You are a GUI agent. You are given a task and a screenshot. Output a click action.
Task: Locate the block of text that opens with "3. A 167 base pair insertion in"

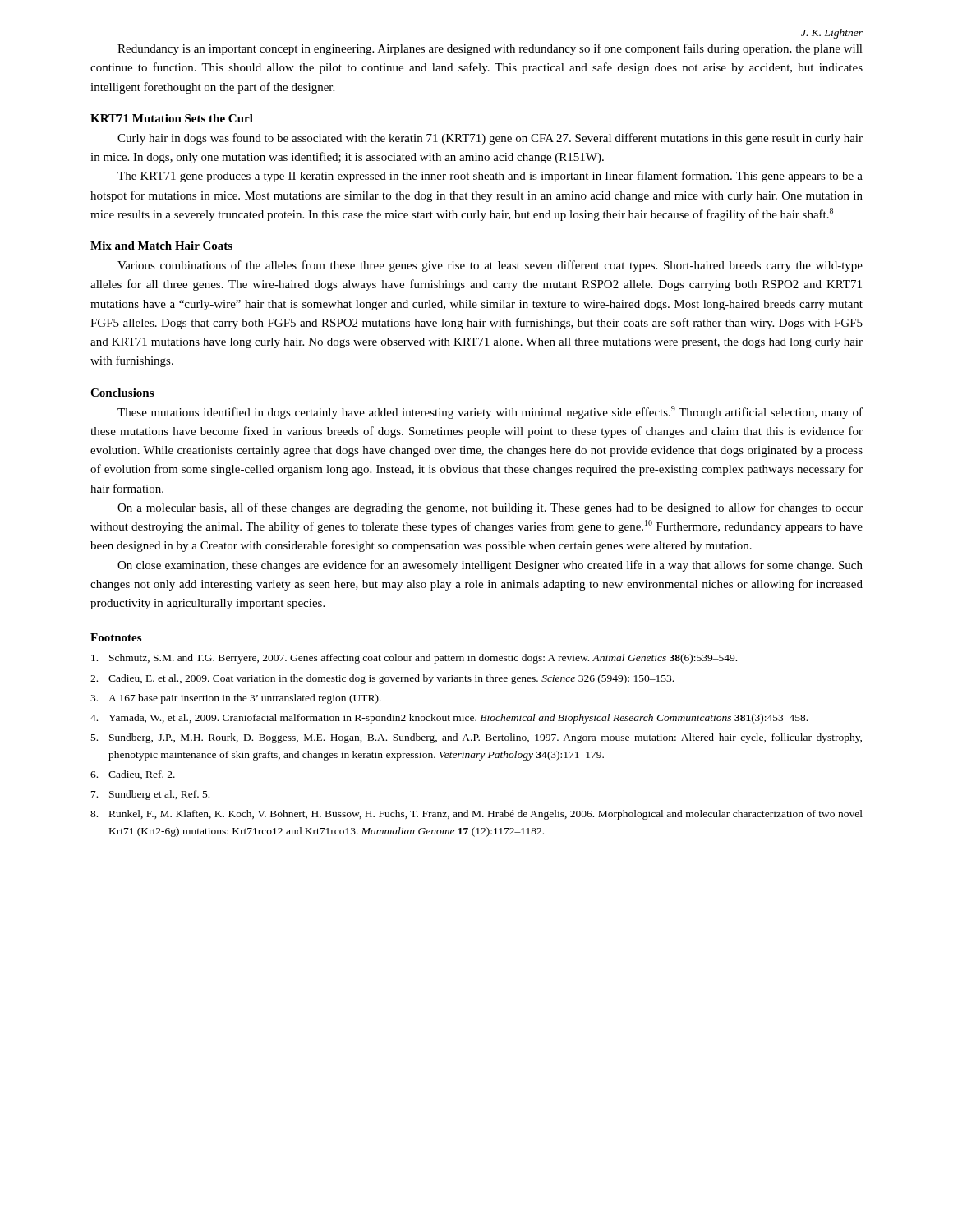pos(236,699)
